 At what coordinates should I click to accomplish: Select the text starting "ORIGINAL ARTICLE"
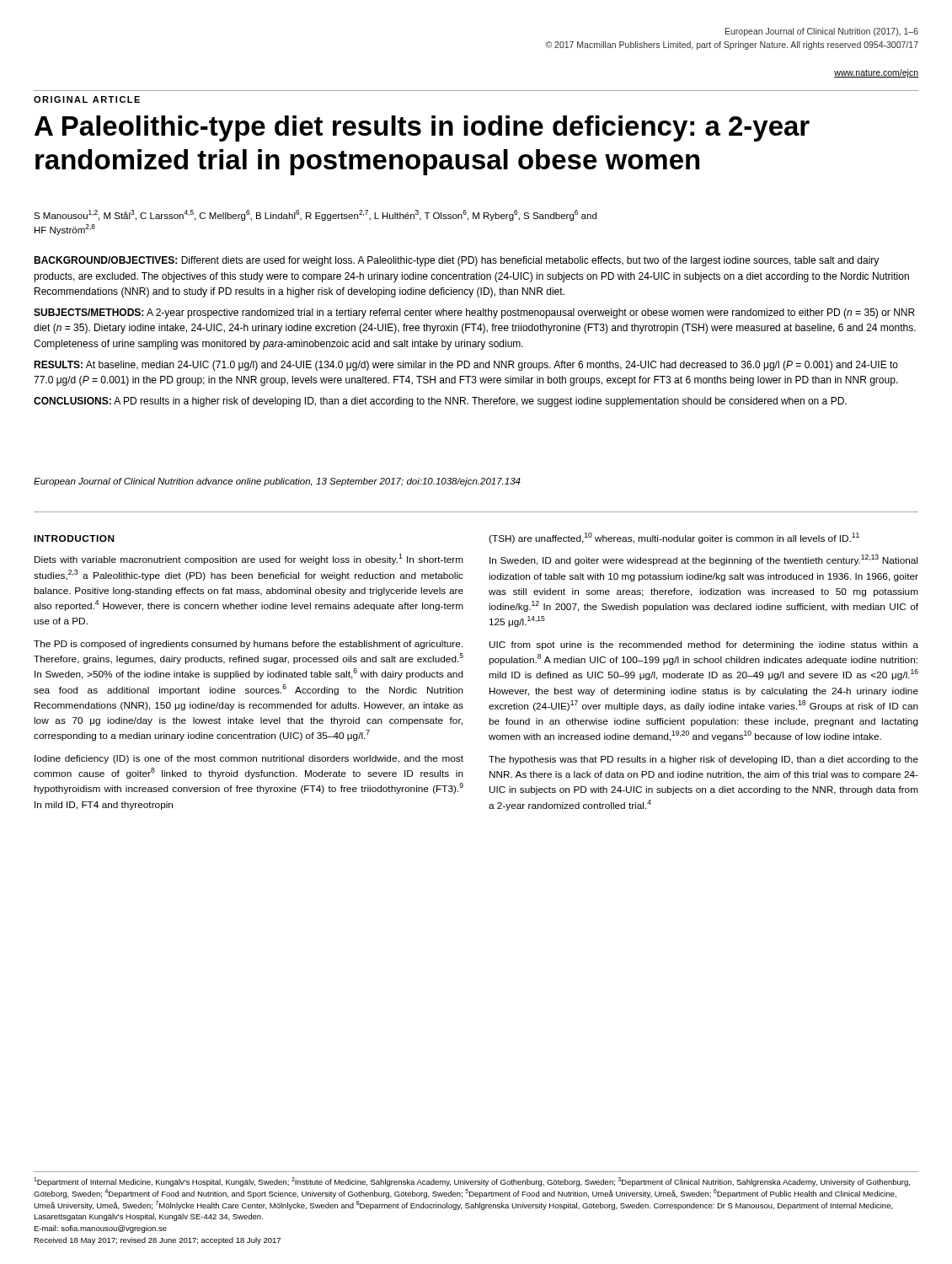88,99
